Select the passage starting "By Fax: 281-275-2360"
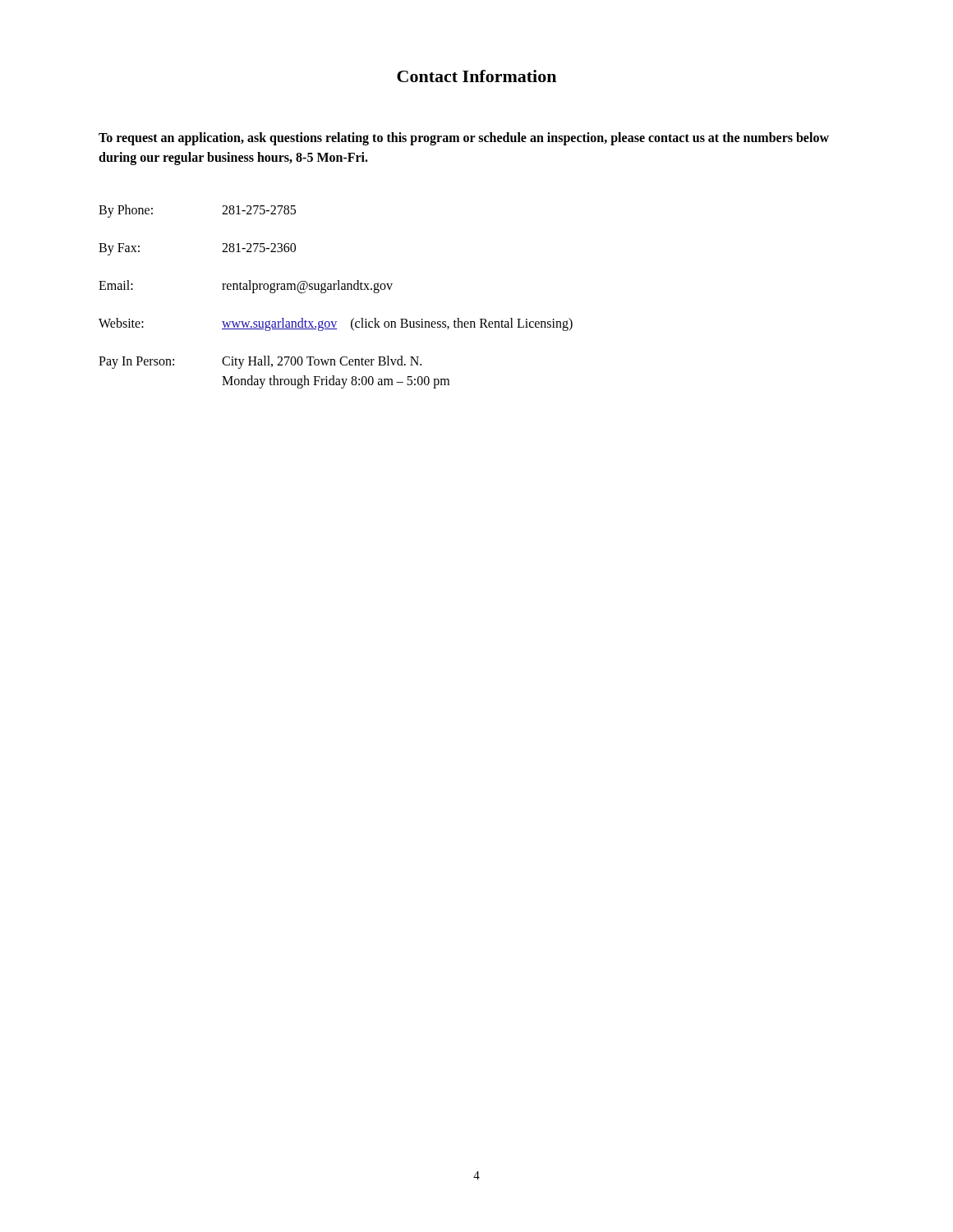The height and width of the screenshot is (1232, 953). (x=120, y=249)
